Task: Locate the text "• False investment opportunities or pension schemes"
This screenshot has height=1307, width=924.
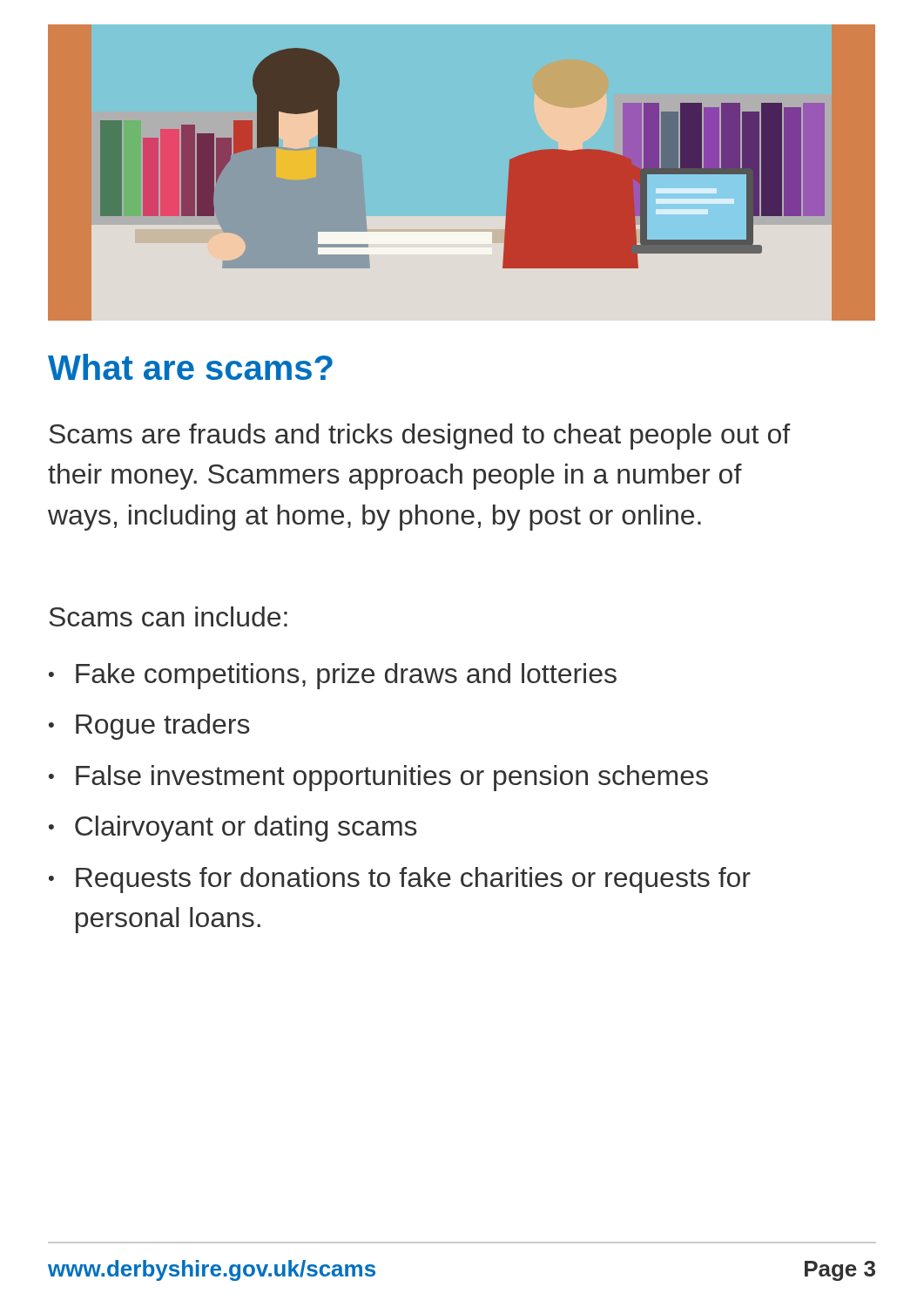Action: [x=378, y=776]
